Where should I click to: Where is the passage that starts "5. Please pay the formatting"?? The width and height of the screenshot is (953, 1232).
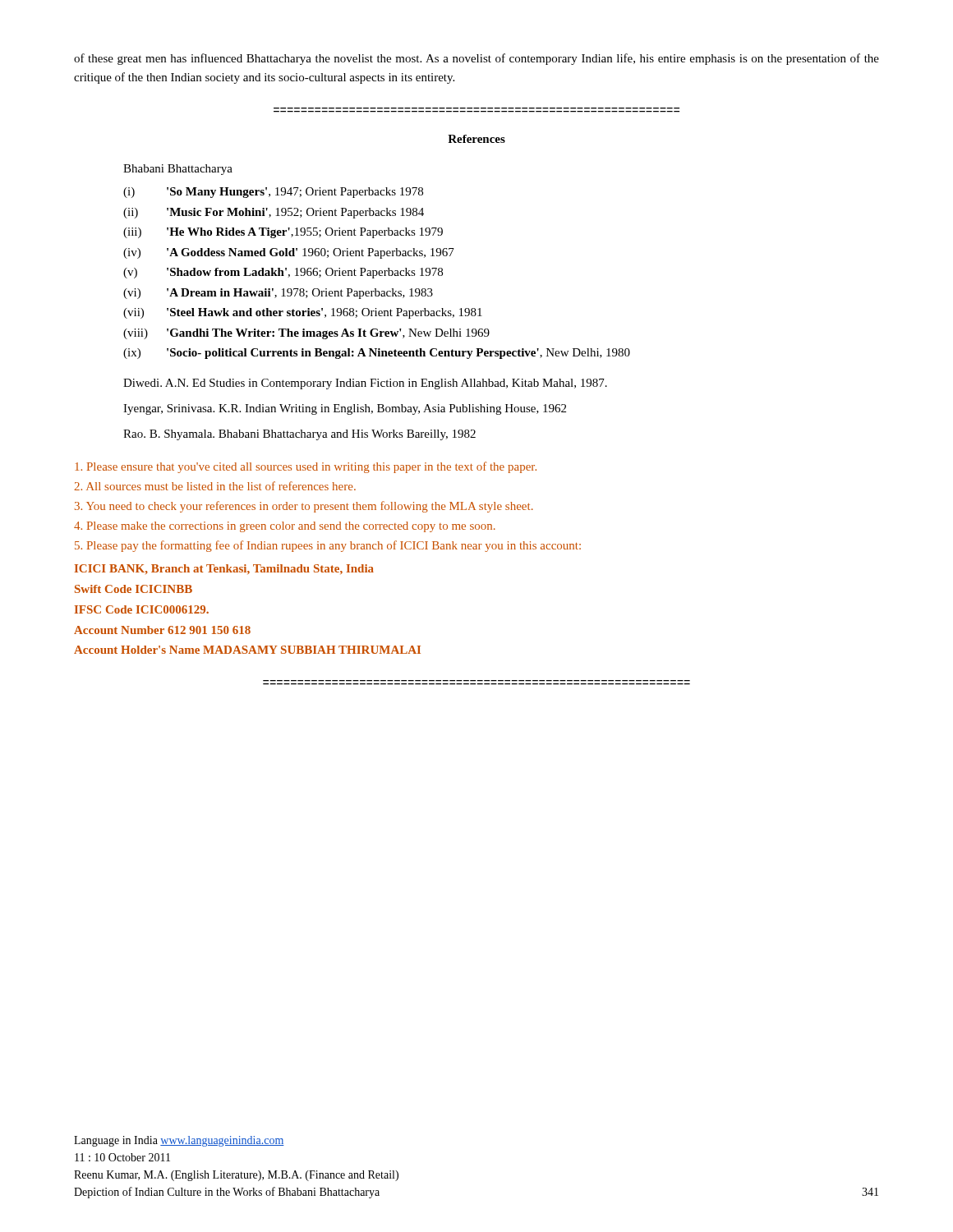point(328,546)
